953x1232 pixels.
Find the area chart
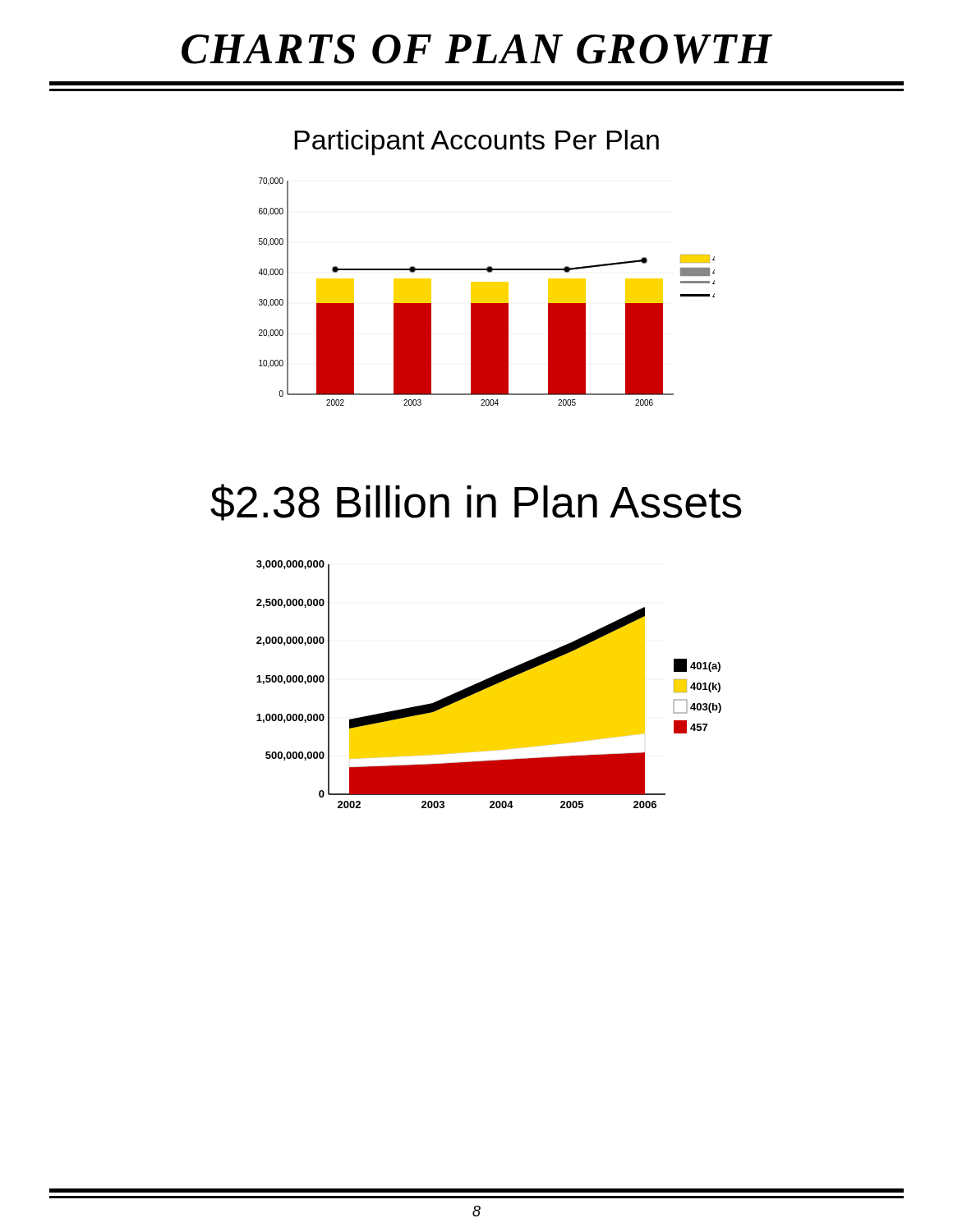pos(476,692)
